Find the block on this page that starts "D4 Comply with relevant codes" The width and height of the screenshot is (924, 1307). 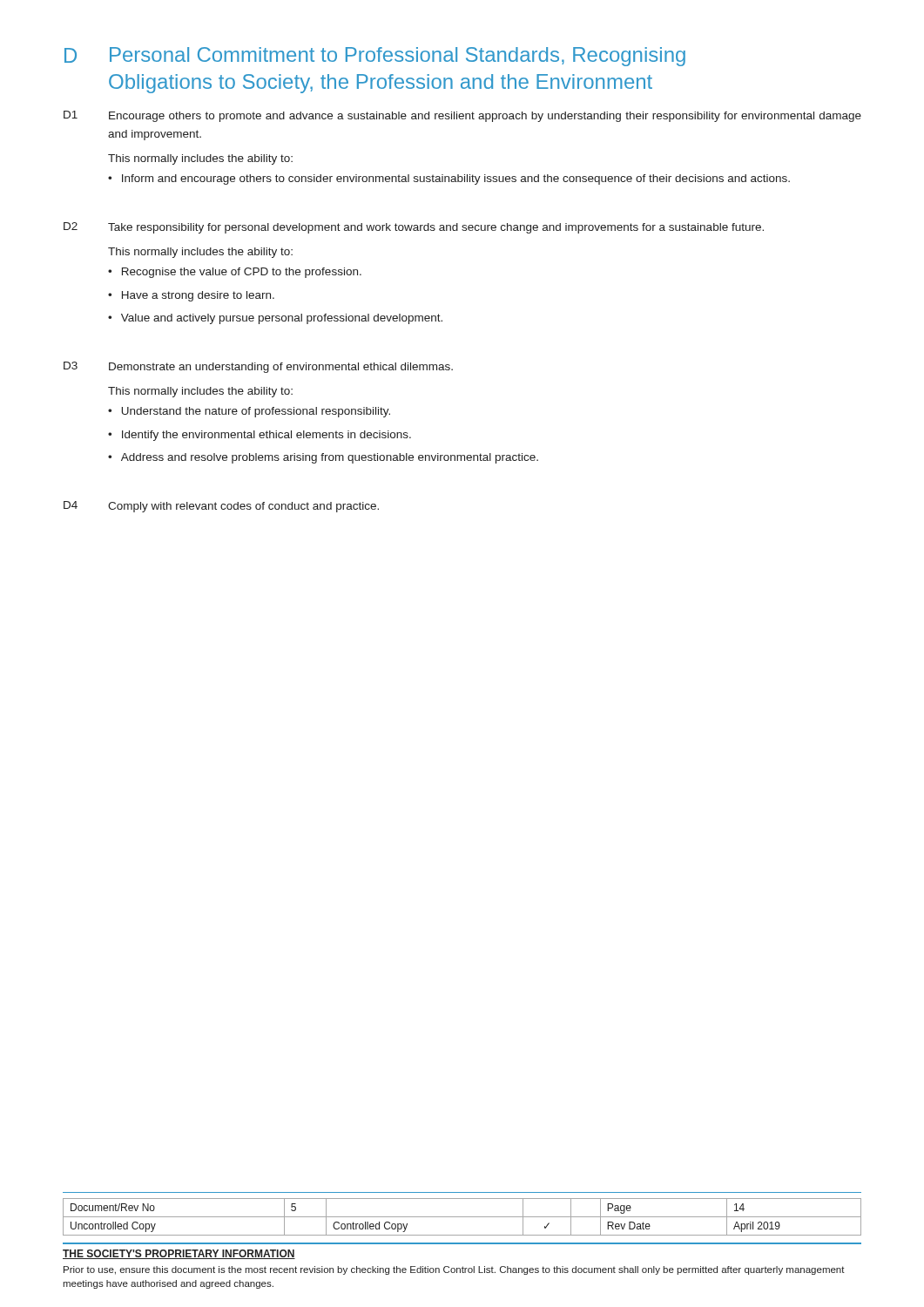(x=221, y=507)
